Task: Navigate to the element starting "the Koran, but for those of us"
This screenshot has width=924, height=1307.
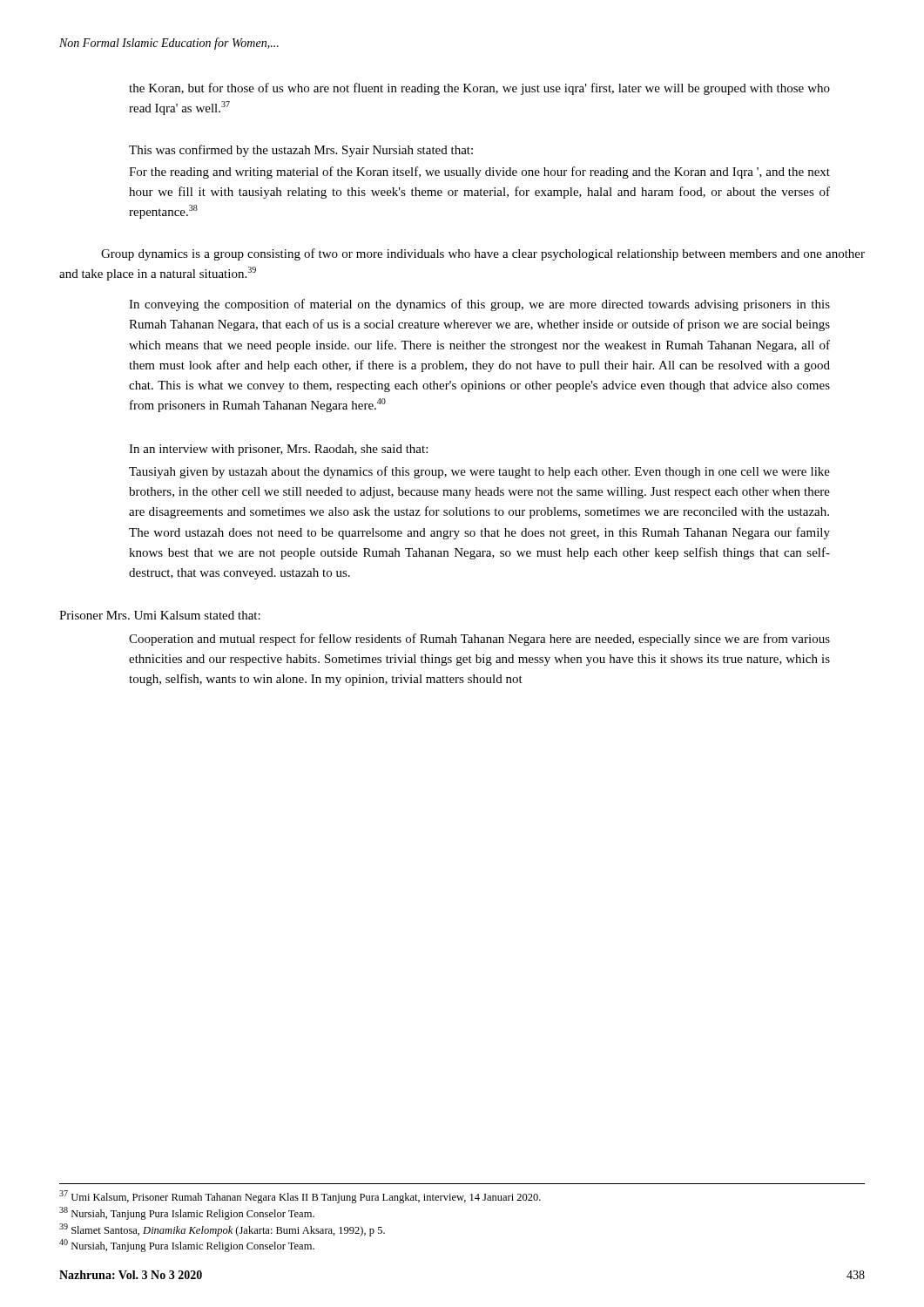Action: pyautogui.click(x=479, y=98)
